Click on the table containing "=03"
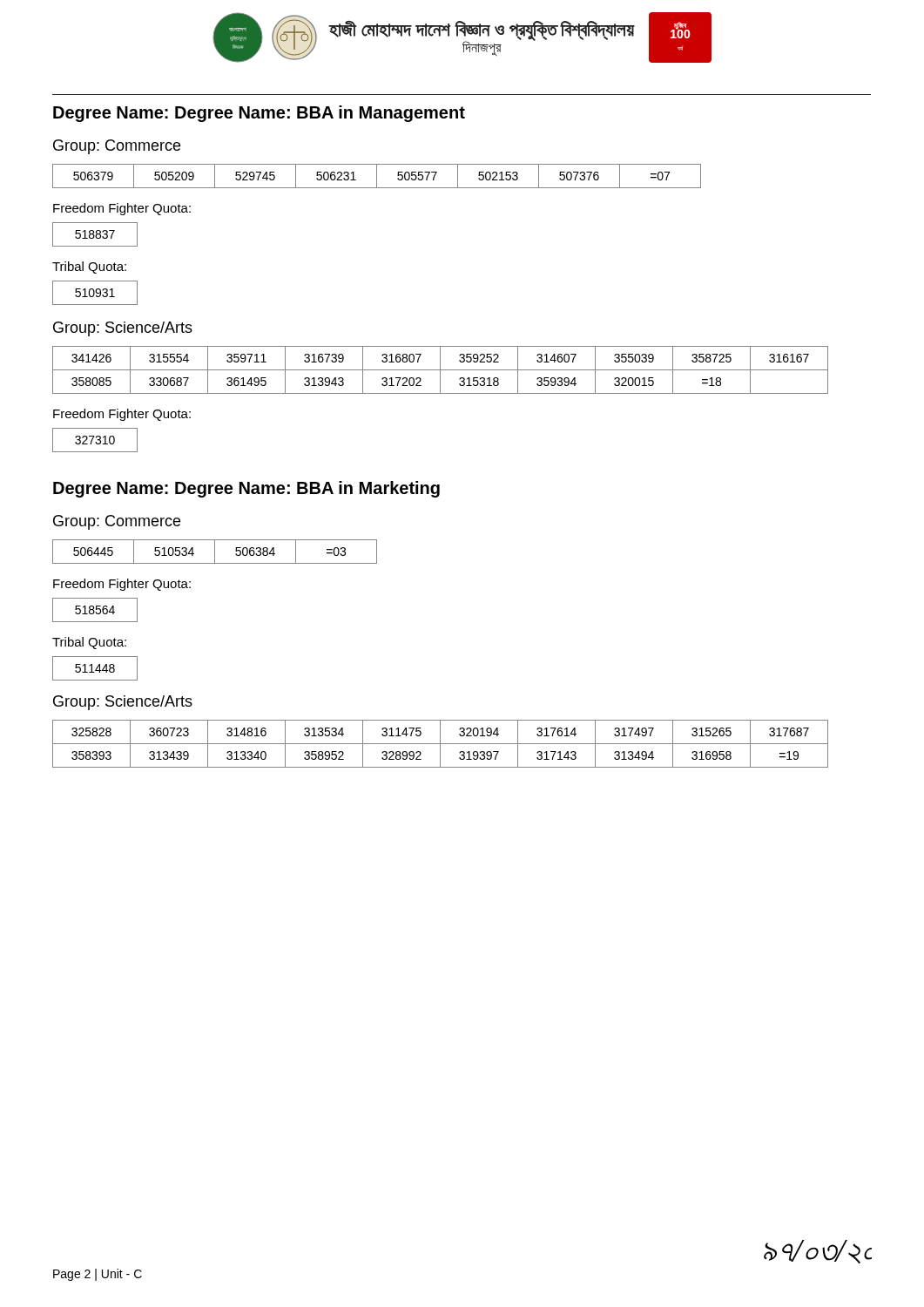The width and height of the screenshot is (924, 1307). pos(462,552)
